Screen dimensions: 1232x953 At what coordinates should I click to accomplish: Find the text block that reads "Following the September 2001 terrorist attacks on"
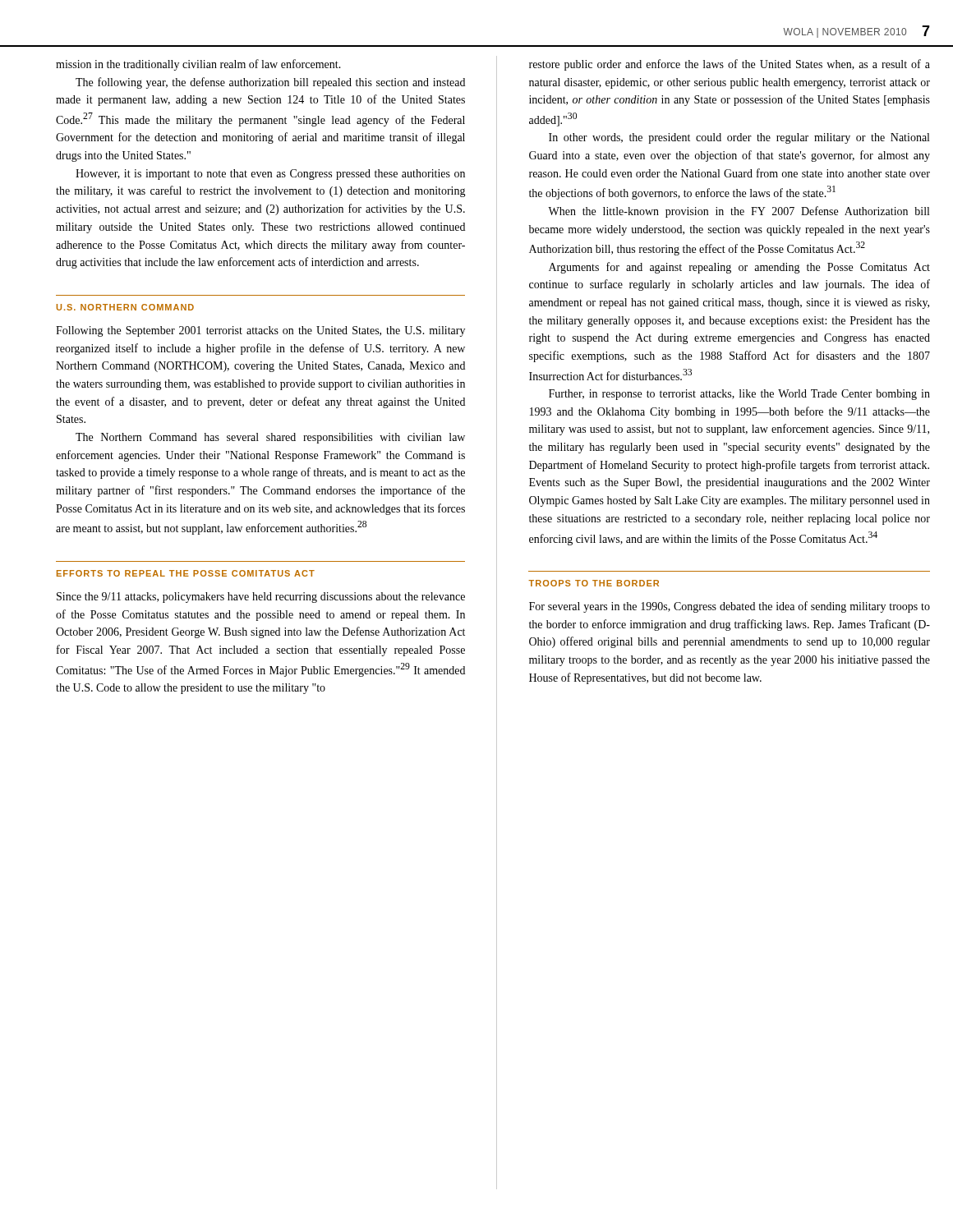[261, 430]
